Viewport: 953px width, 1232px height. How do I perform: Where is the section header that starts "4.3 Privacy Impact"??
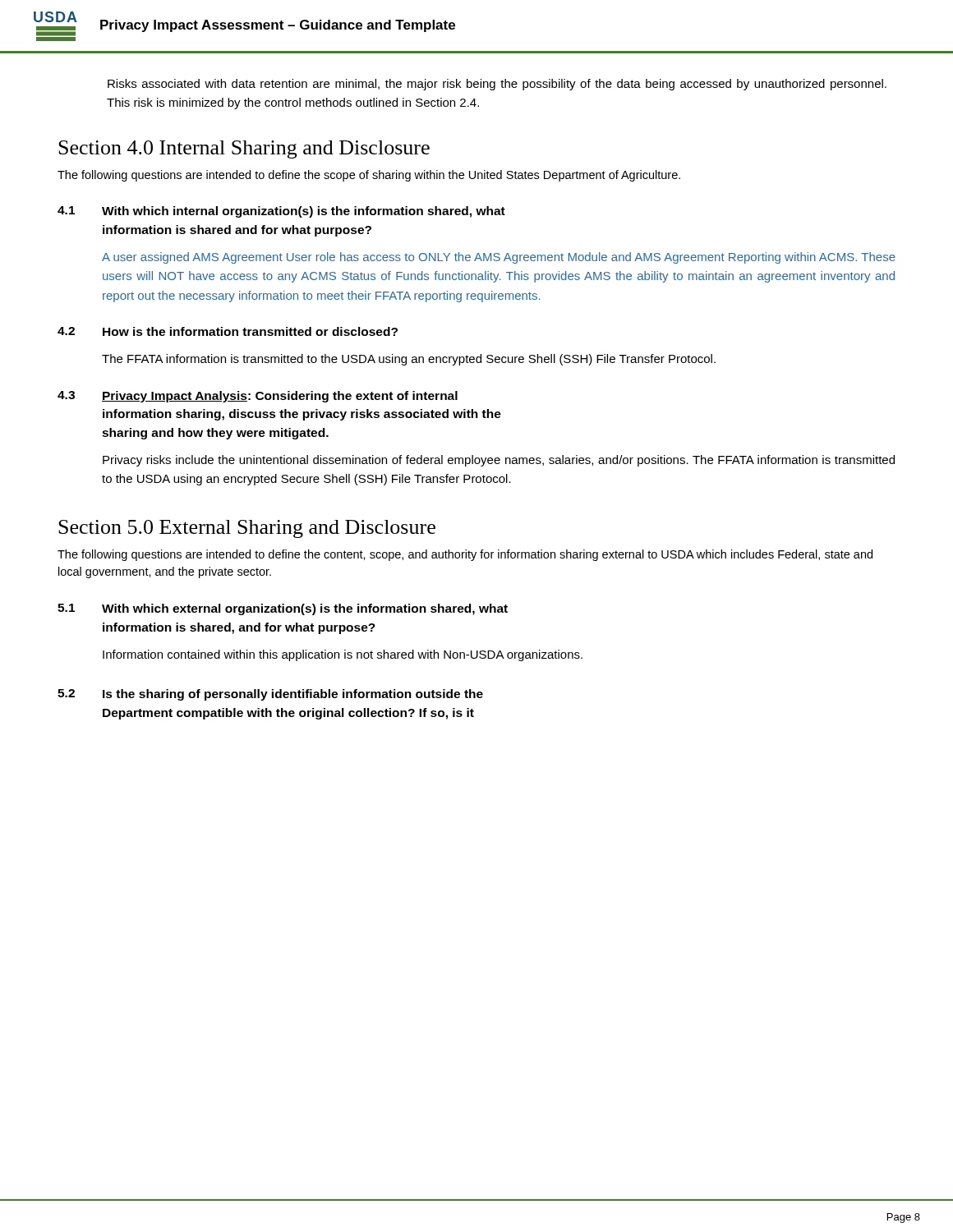point(279,414)
